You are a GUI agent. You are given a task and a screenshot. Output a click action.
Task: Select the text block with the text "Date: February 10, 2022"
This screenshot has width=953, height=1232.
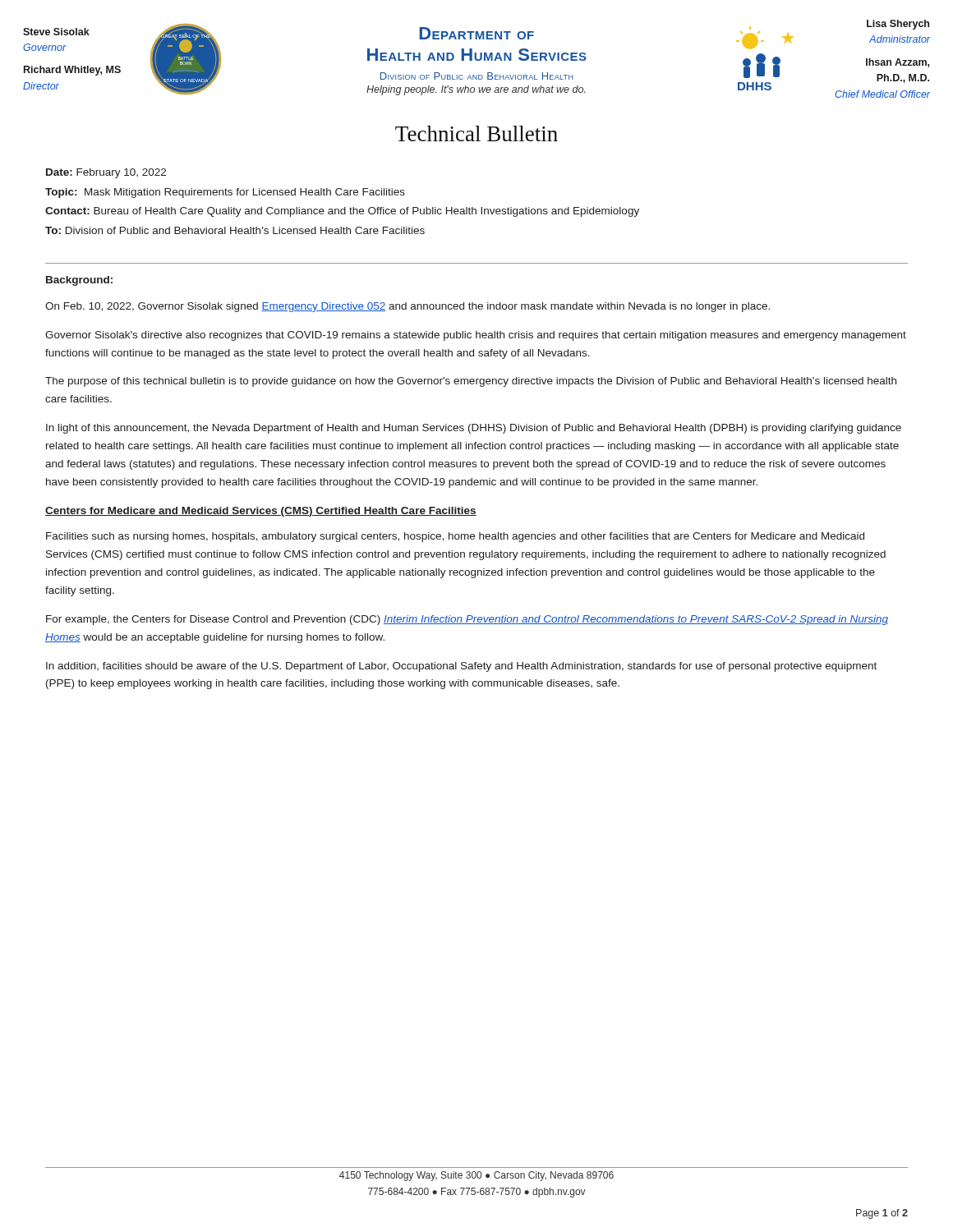point(476,201)
